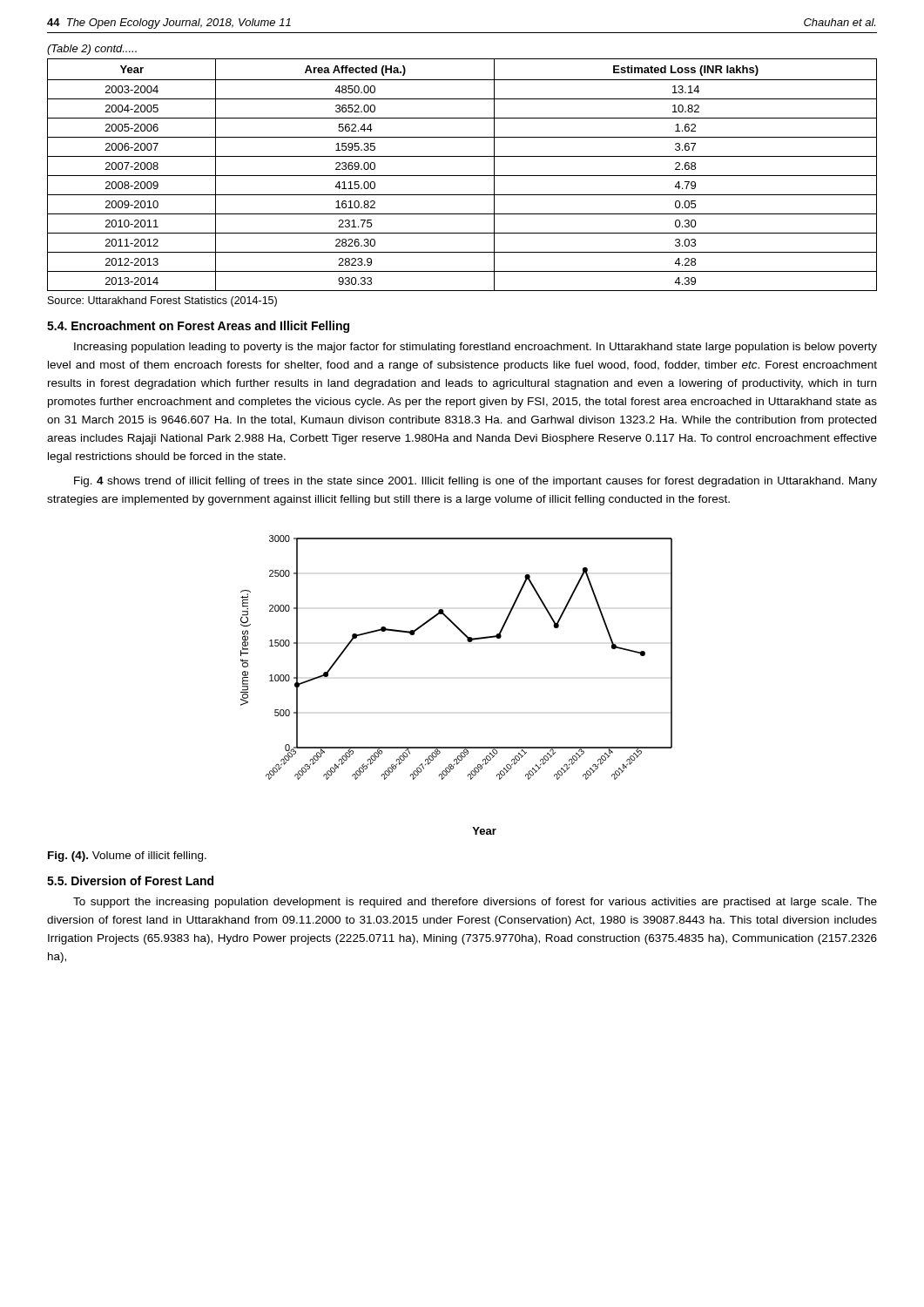Navigate to the passage starting "Fig. (4). Volume of"
924x1307 pixels.
coord(127,855)
